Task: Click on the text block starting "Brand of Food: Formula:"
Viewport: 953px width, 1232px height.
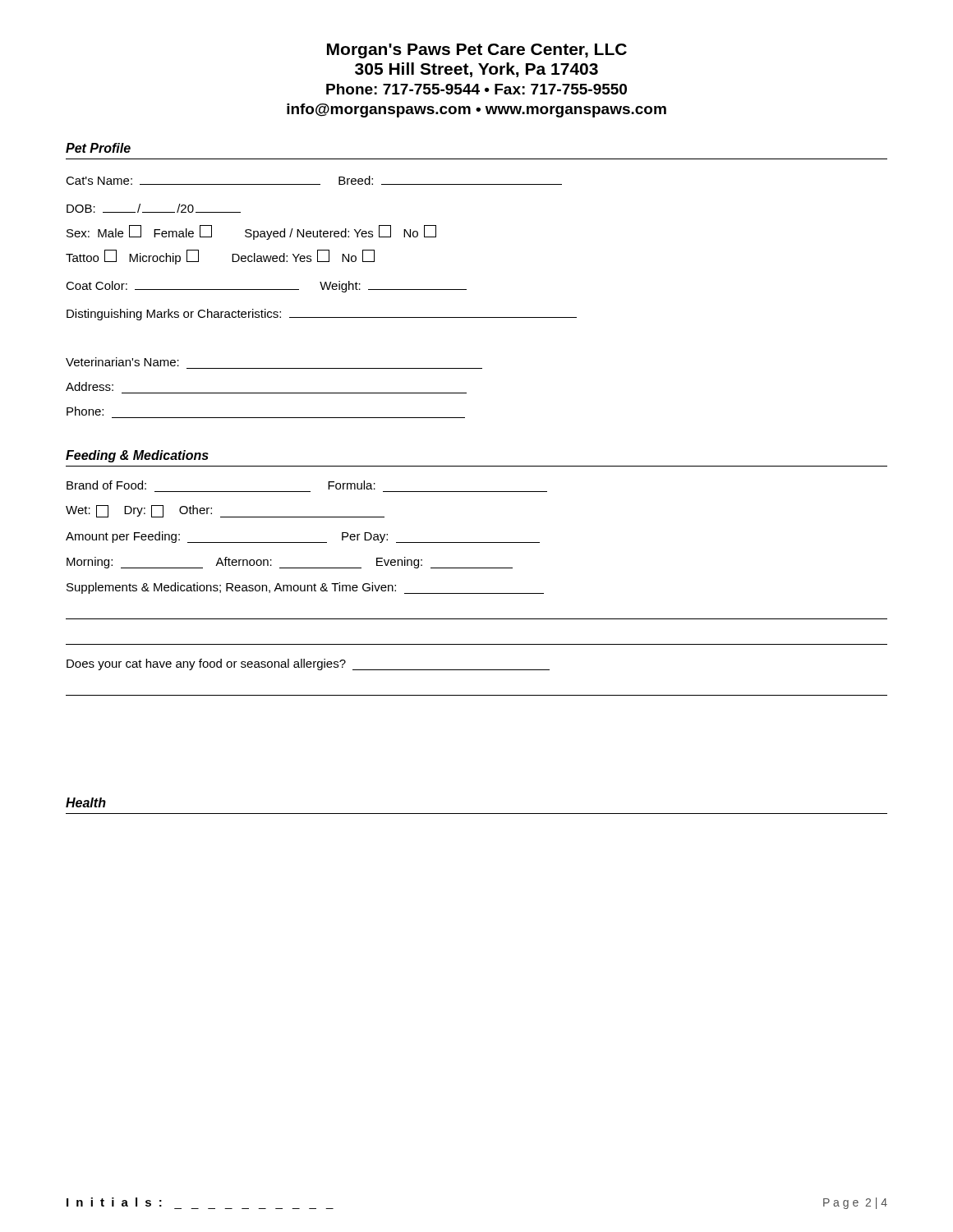Action: tap(306, 484)
